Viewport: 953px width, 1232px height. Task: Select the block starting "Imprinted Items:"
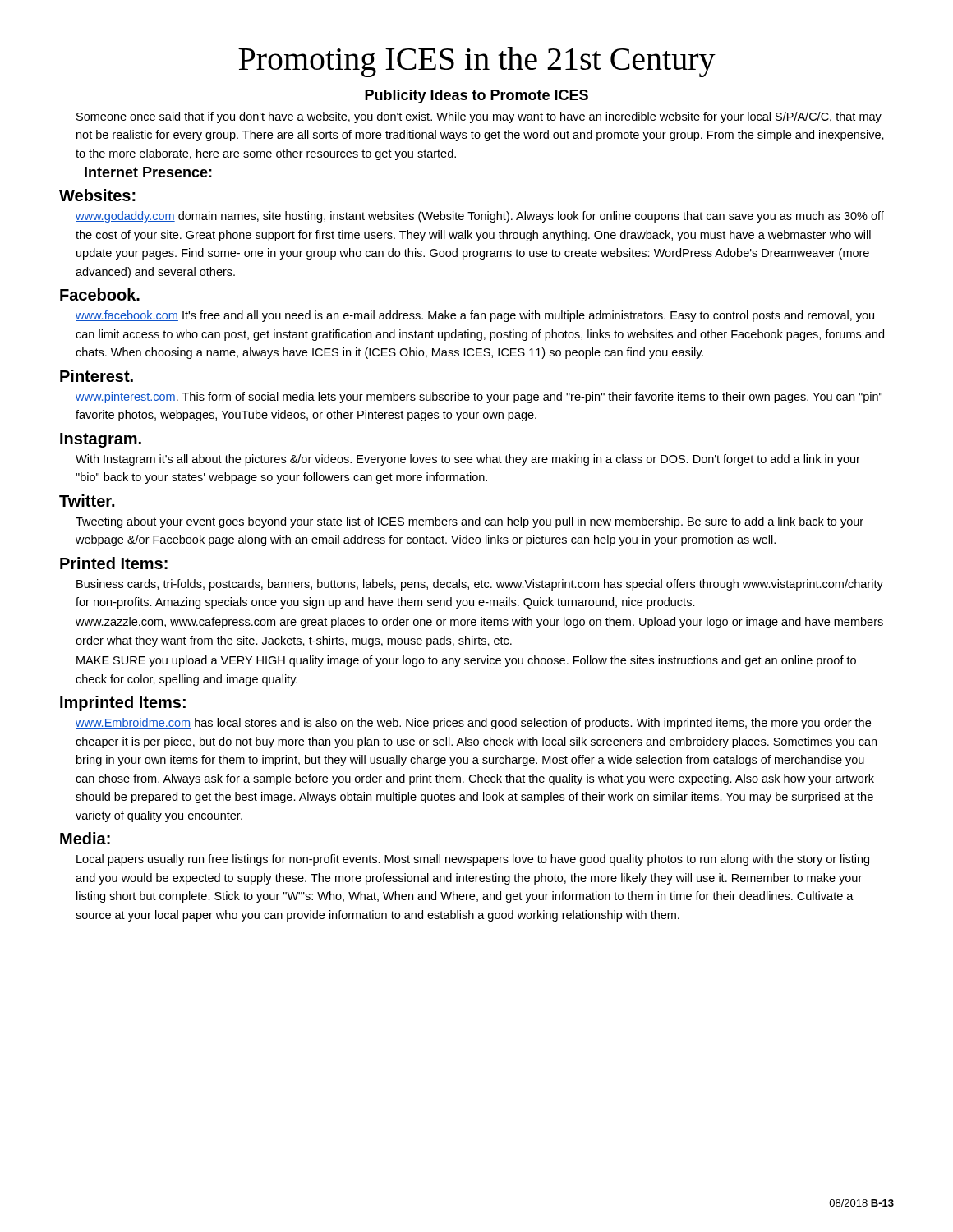click(x=123, y=702)
